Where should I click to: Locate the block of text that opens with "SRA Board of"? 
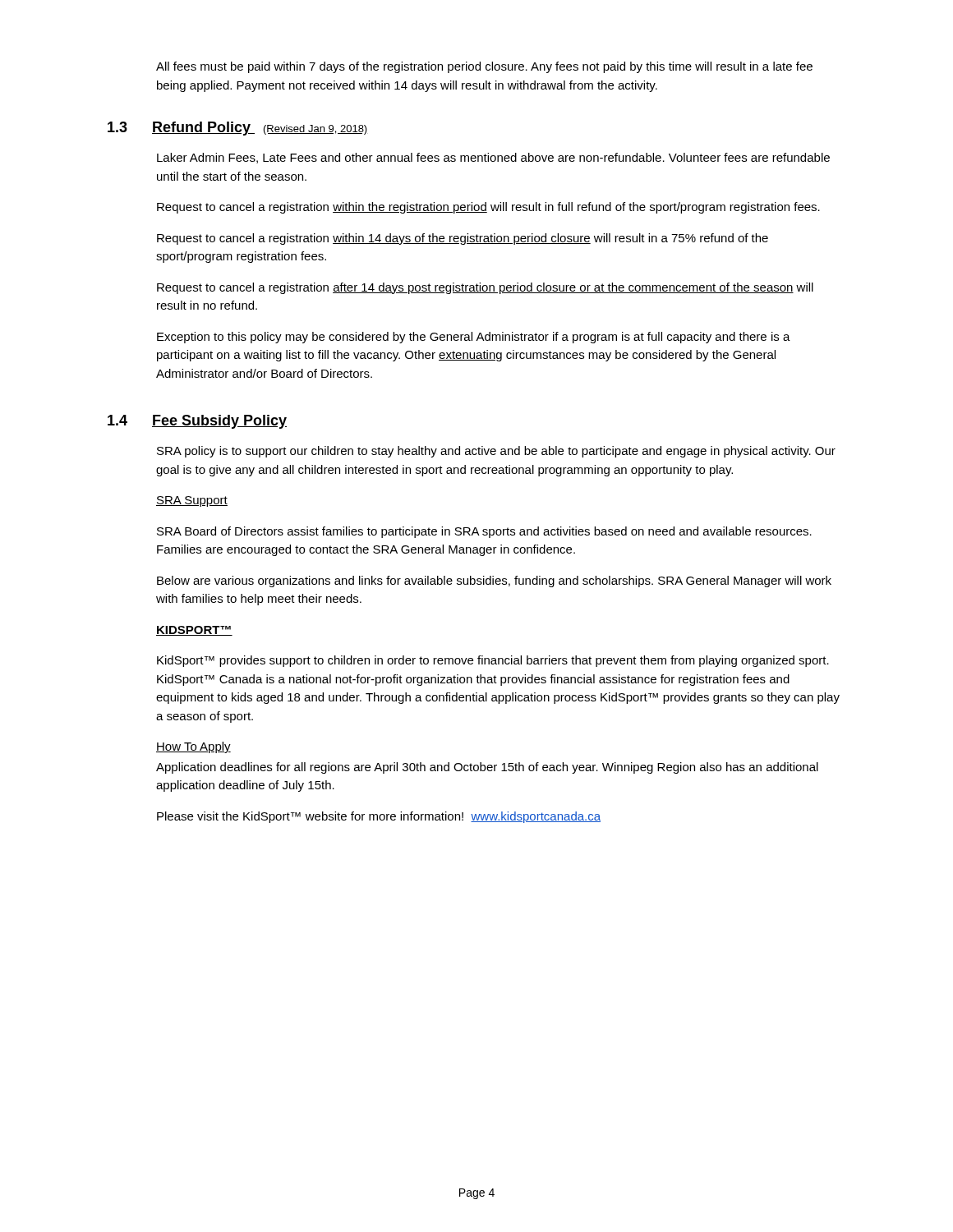click(x=501, y=540)
